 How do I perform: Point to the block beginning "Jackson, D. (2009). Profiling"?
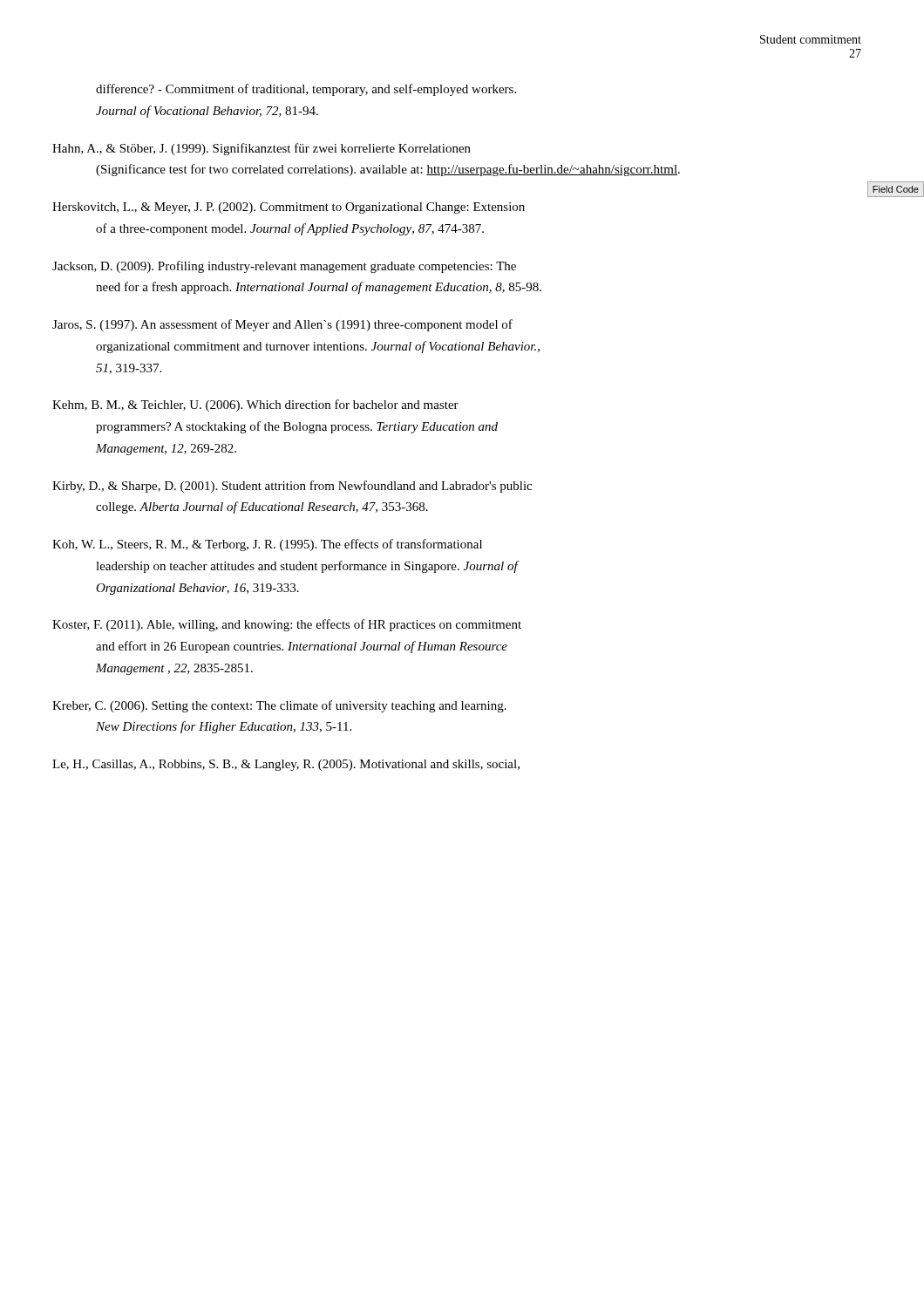click(462, 277)
